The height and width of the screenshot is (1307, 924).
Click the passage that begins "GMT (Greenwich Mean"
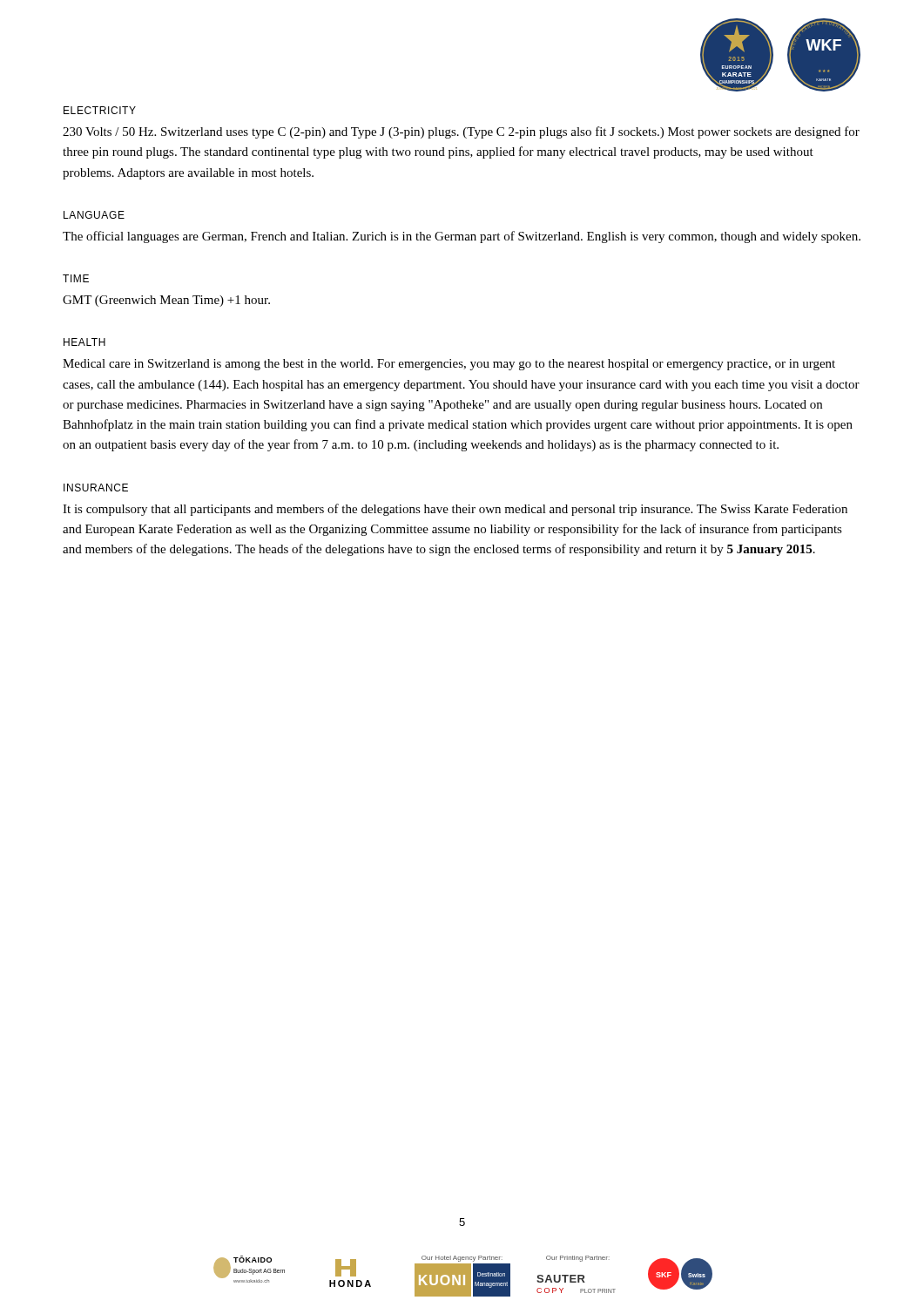(x=167, y=300)
